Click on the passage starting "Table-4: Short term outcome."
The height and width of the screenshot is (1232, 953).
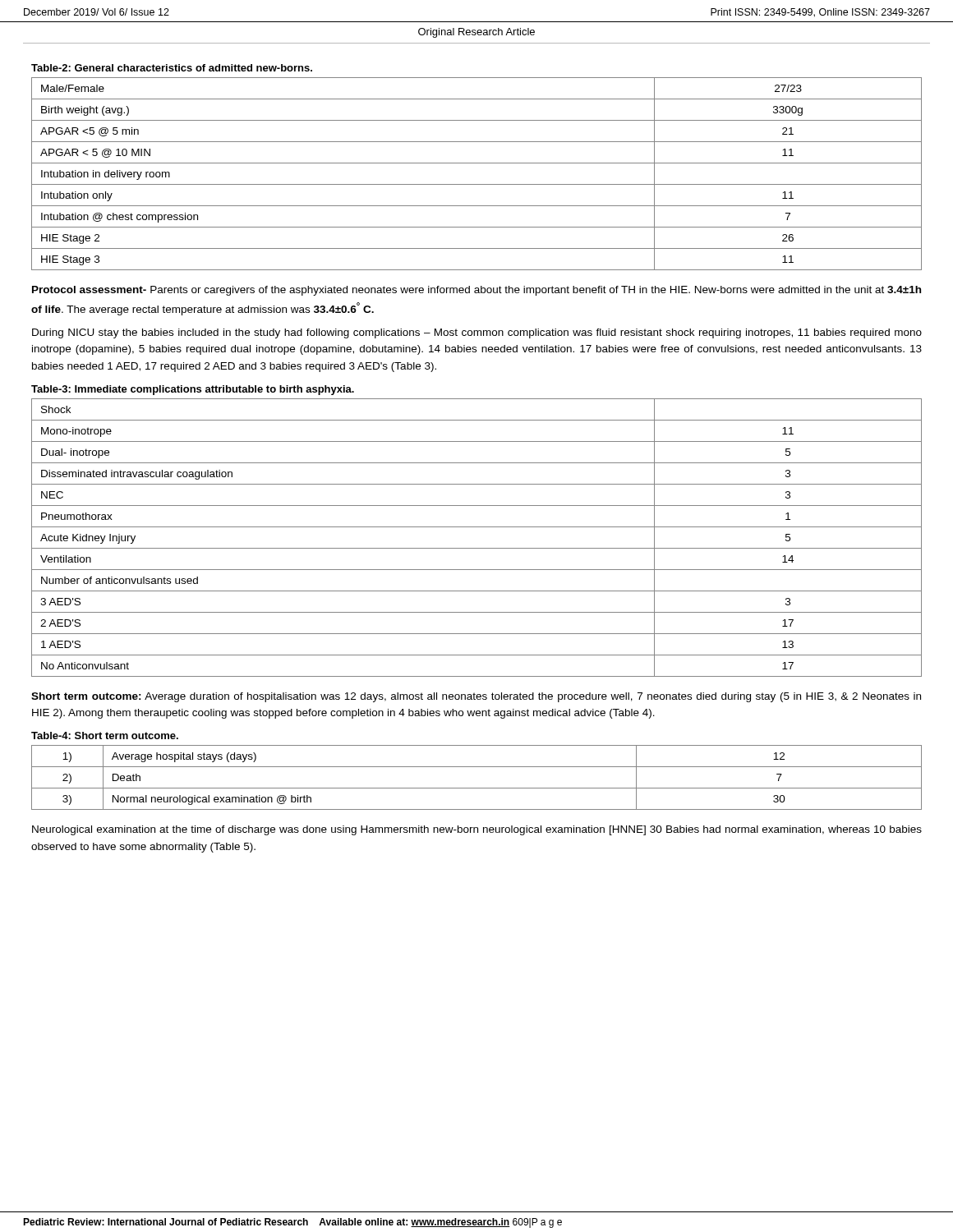(x=105, y=736)
